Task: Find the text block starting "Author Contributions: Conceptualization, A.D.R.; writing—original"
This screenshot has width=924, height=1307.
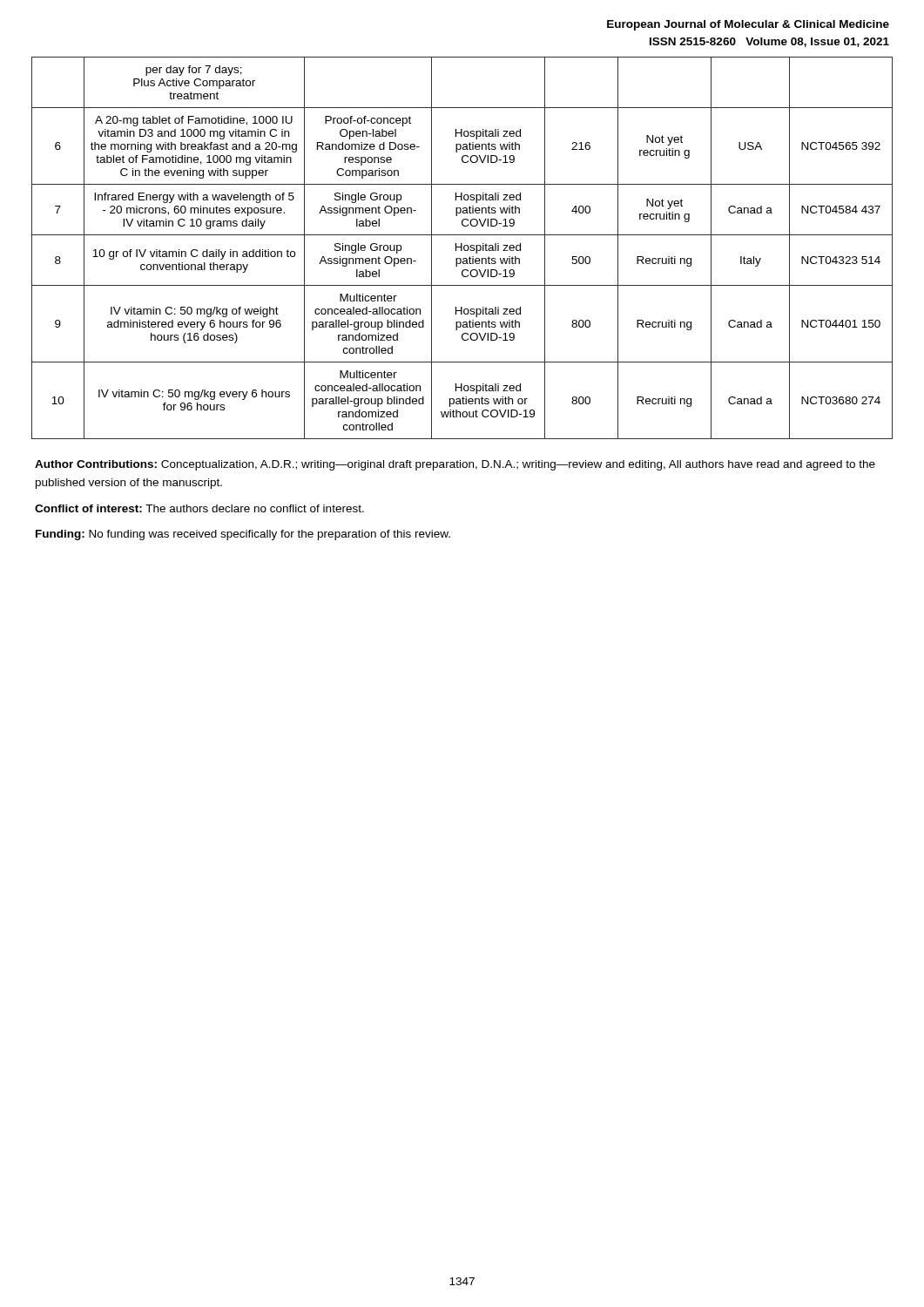Action: [x=455, y=473]
